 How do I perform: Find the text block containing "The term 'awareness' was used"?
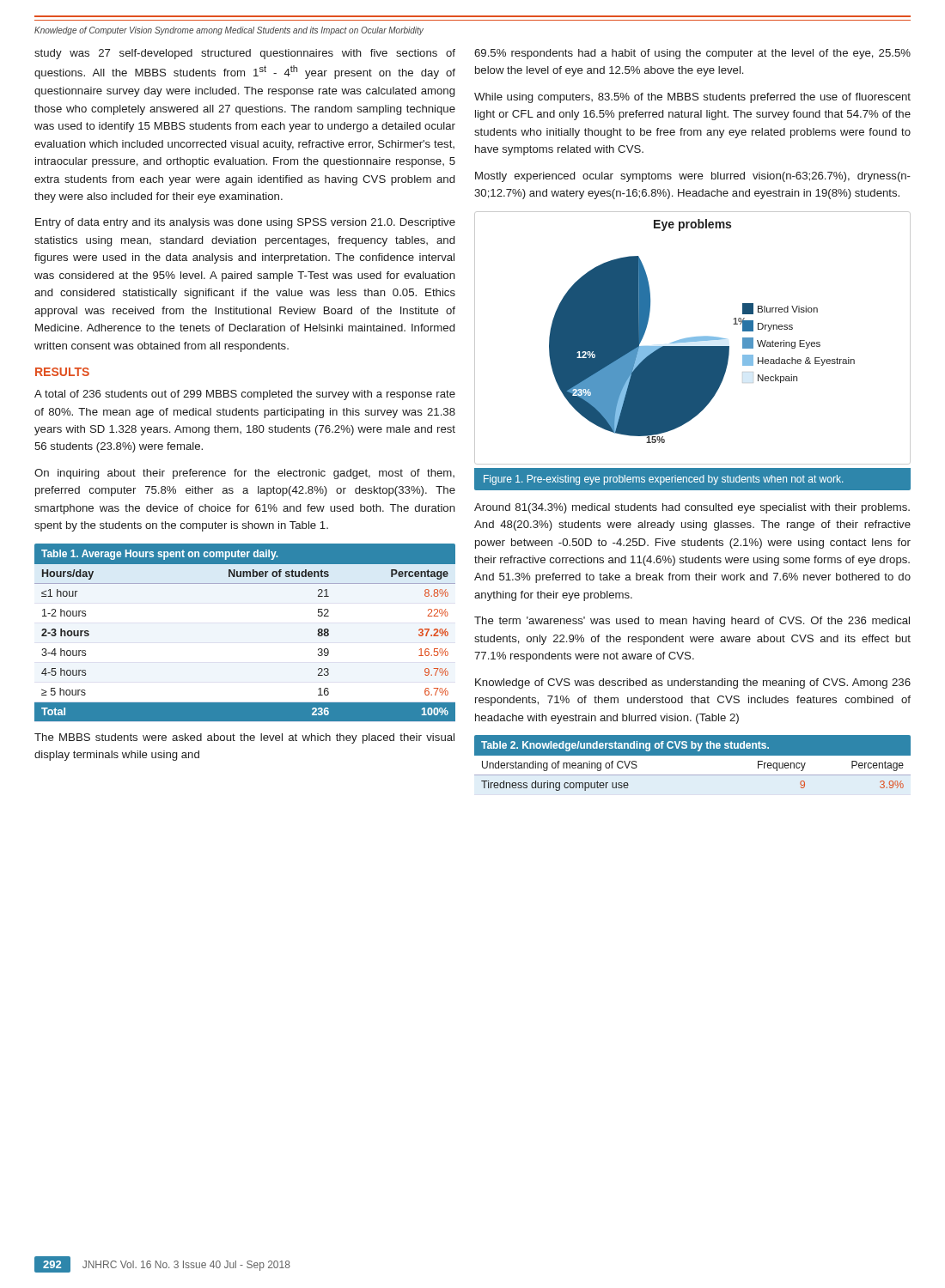click(x=692, y=638)
